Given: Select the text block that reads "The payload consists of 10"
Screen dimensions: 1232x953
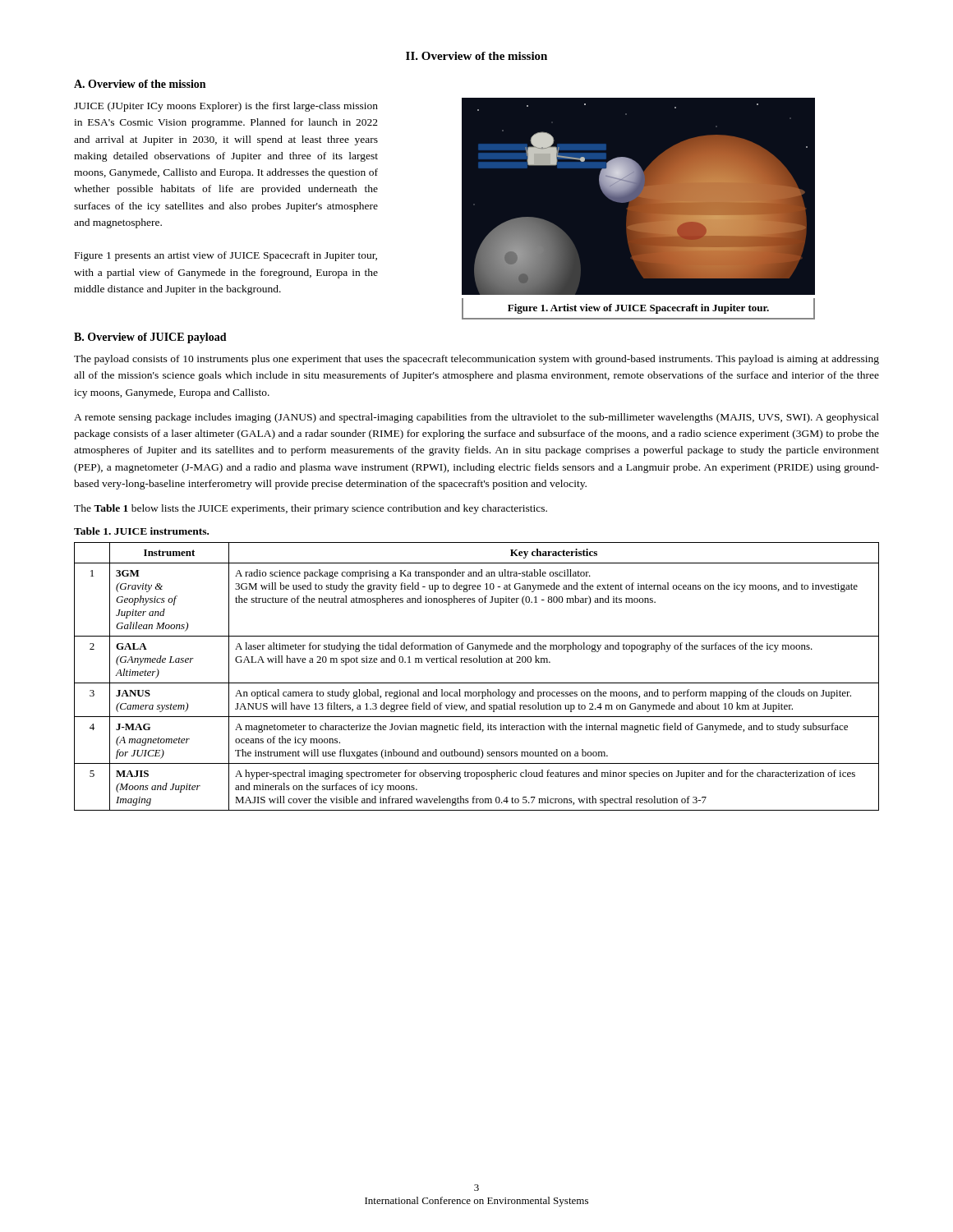Looking at the screenshot, I should [476, 375].
